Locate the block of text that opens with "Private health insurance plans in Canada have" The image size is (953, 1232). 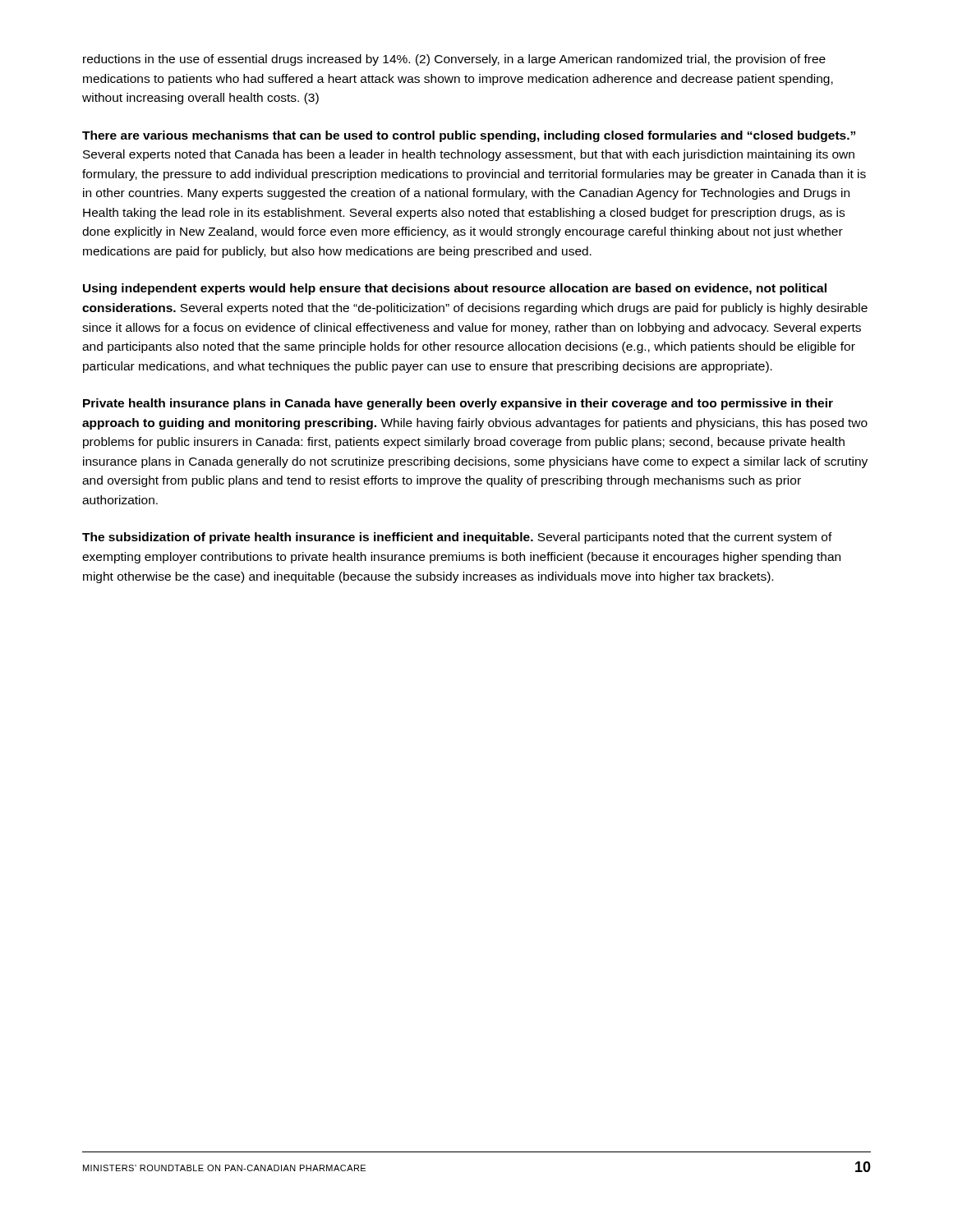tap(475, 451)
